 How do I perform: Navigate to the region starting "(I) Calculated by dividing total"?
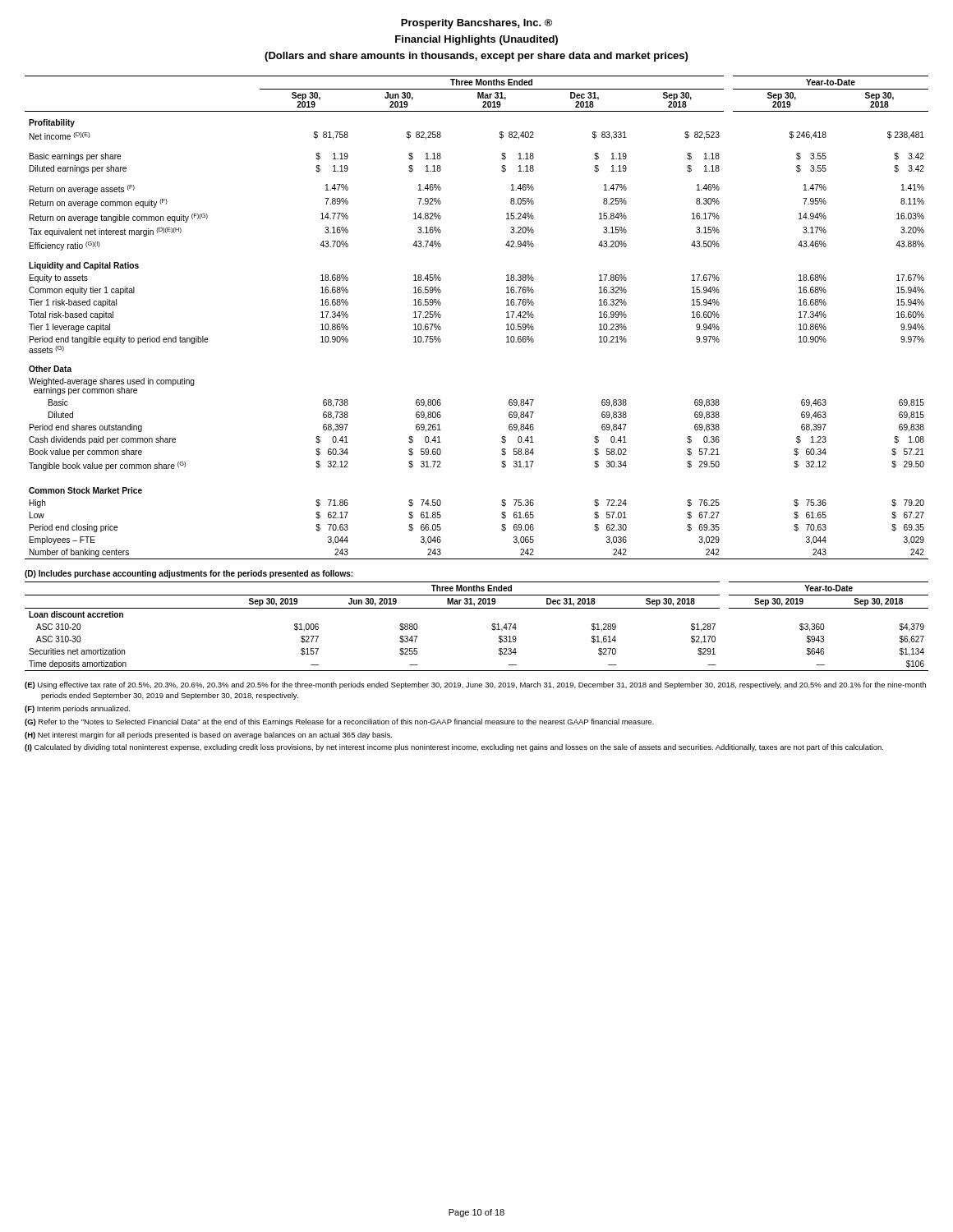click(476, 748)
